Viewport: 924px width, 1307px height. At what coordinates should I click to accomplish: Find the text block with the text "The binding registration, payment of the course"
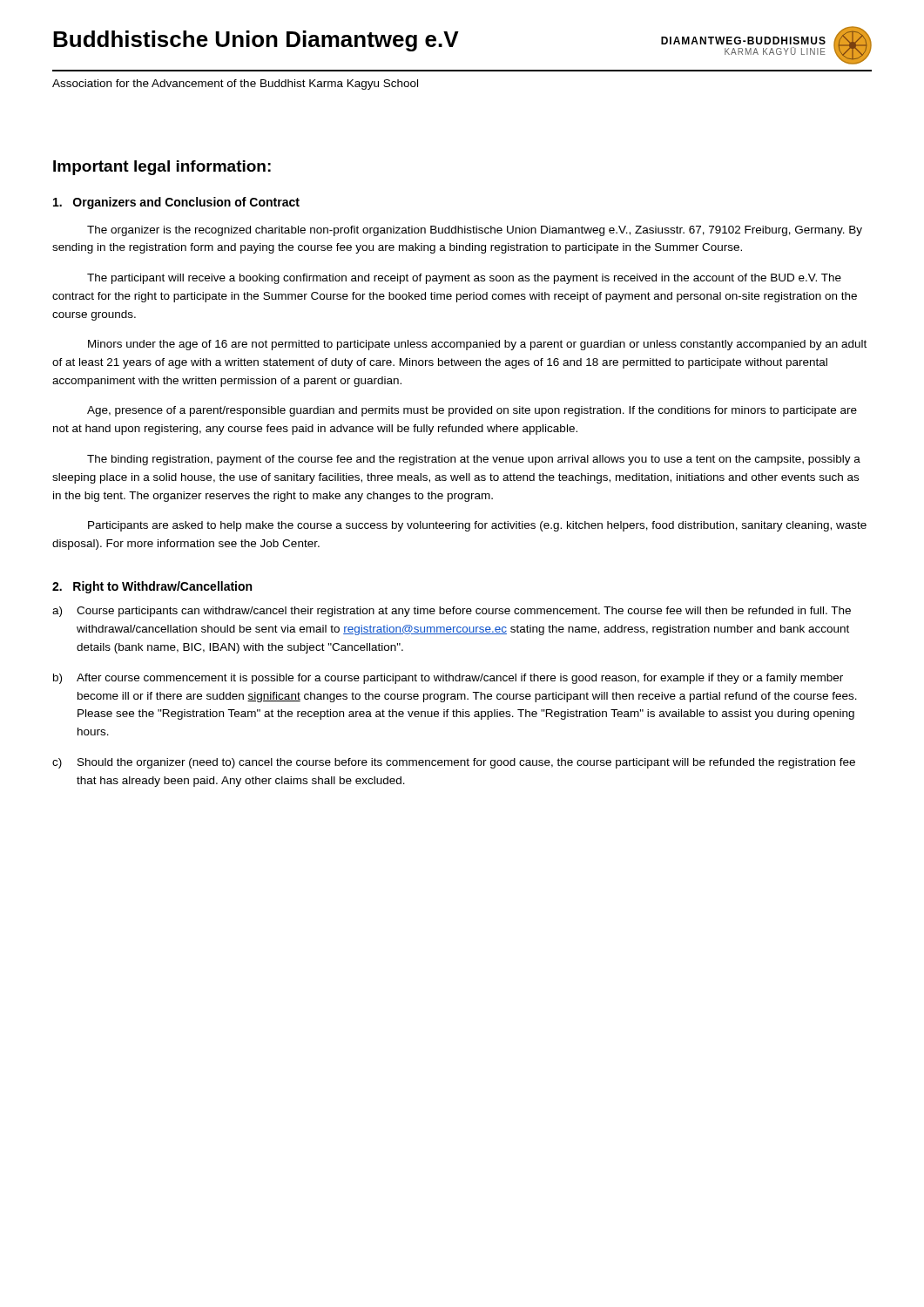[x=462, y=478]
